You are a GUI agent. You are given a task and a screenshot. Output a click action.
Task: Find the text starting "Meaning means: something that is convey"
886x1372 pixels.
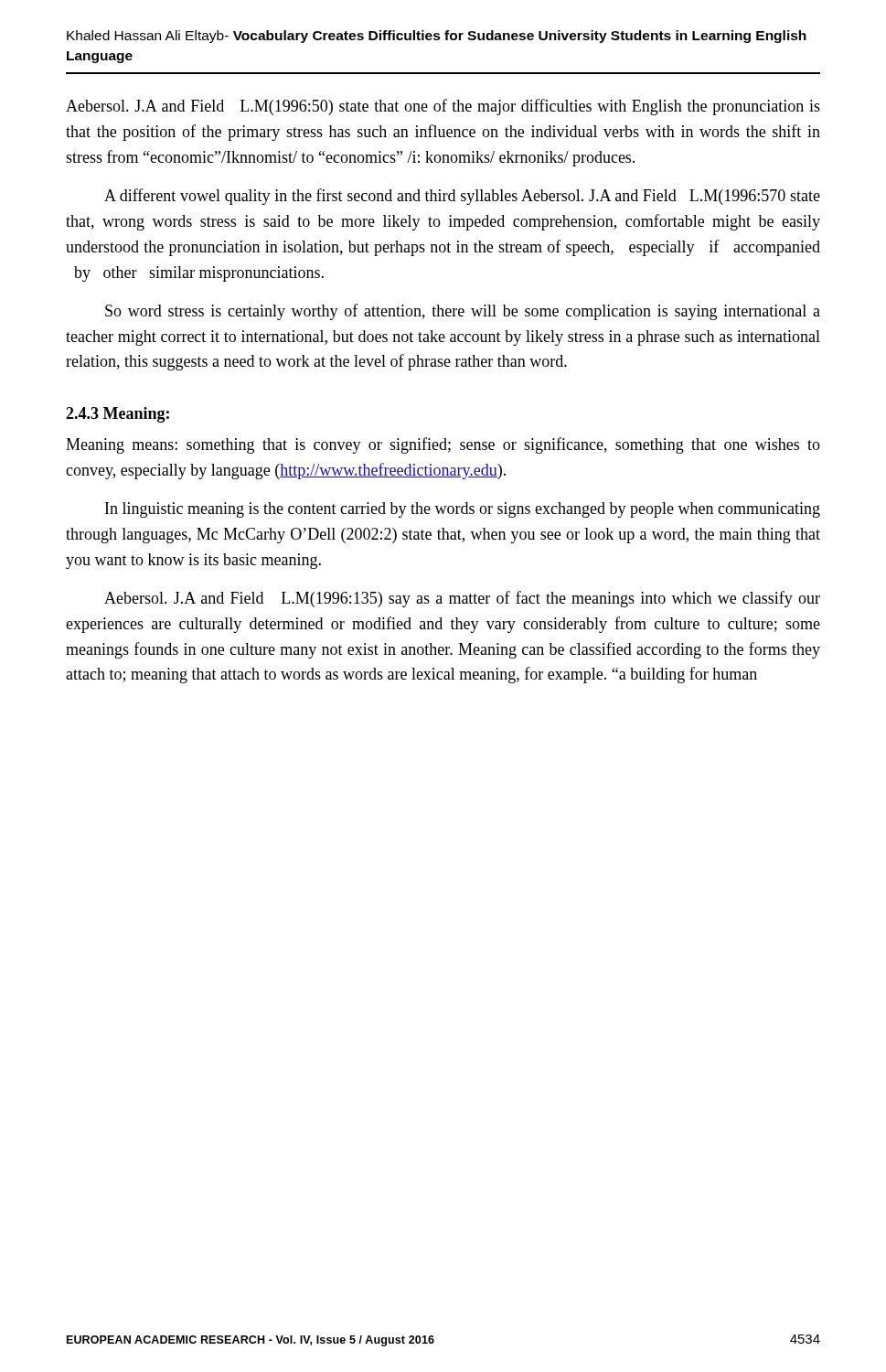(x=443, y=457)
